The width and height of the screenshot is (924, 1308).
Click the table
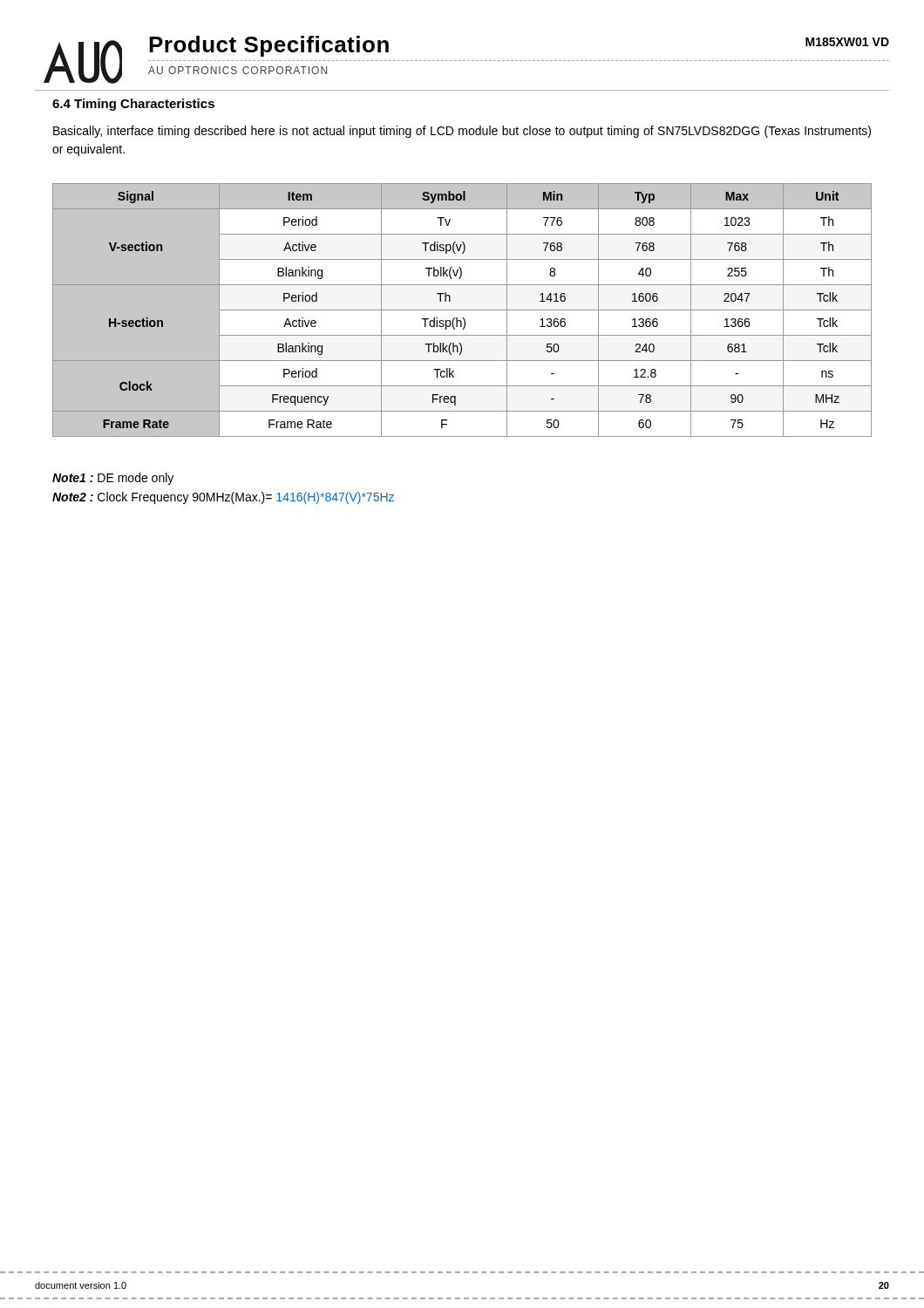click(462, 310)
